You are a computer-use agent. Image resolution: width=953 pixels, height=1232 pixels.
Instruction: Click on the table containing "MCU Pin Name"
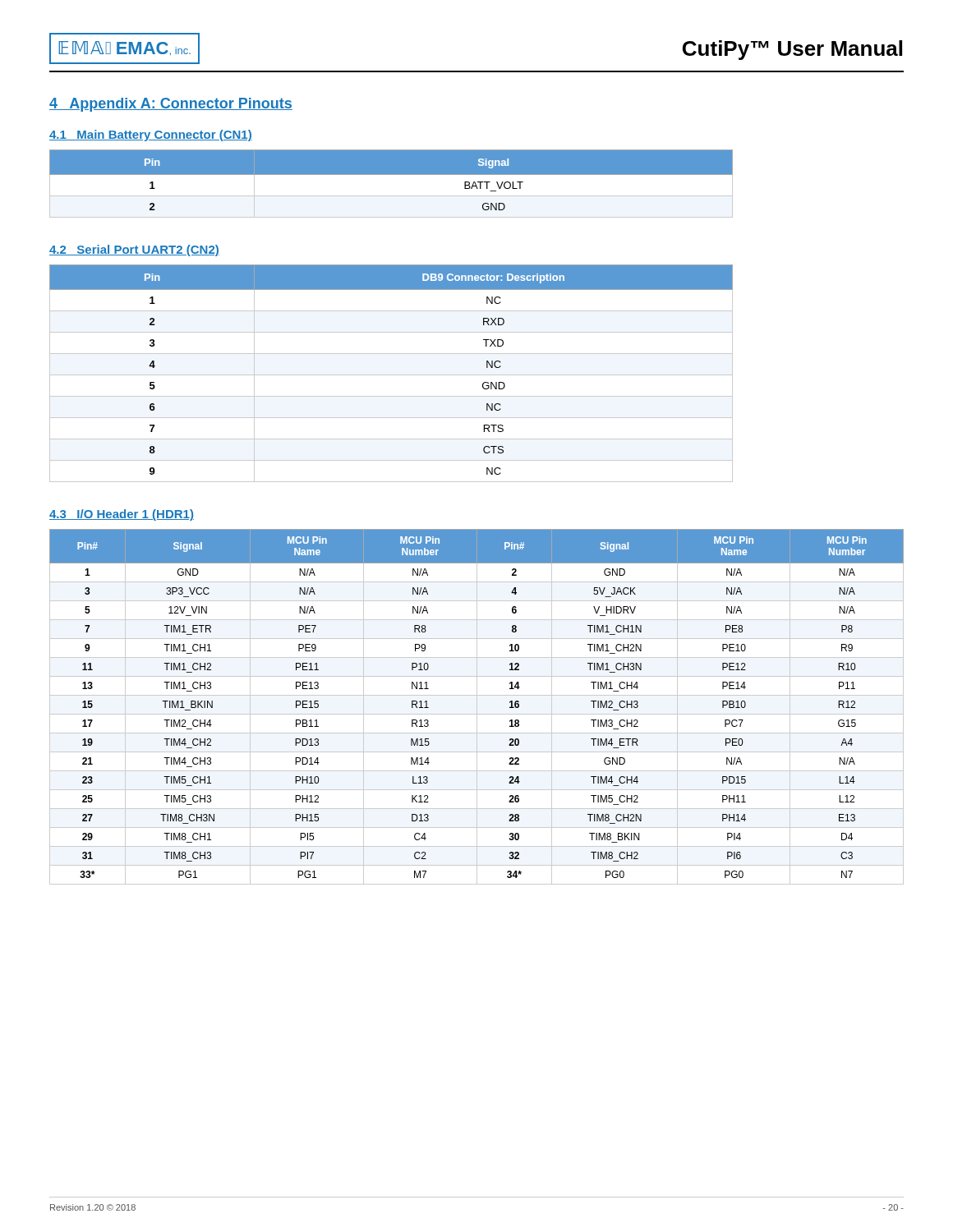476,707
